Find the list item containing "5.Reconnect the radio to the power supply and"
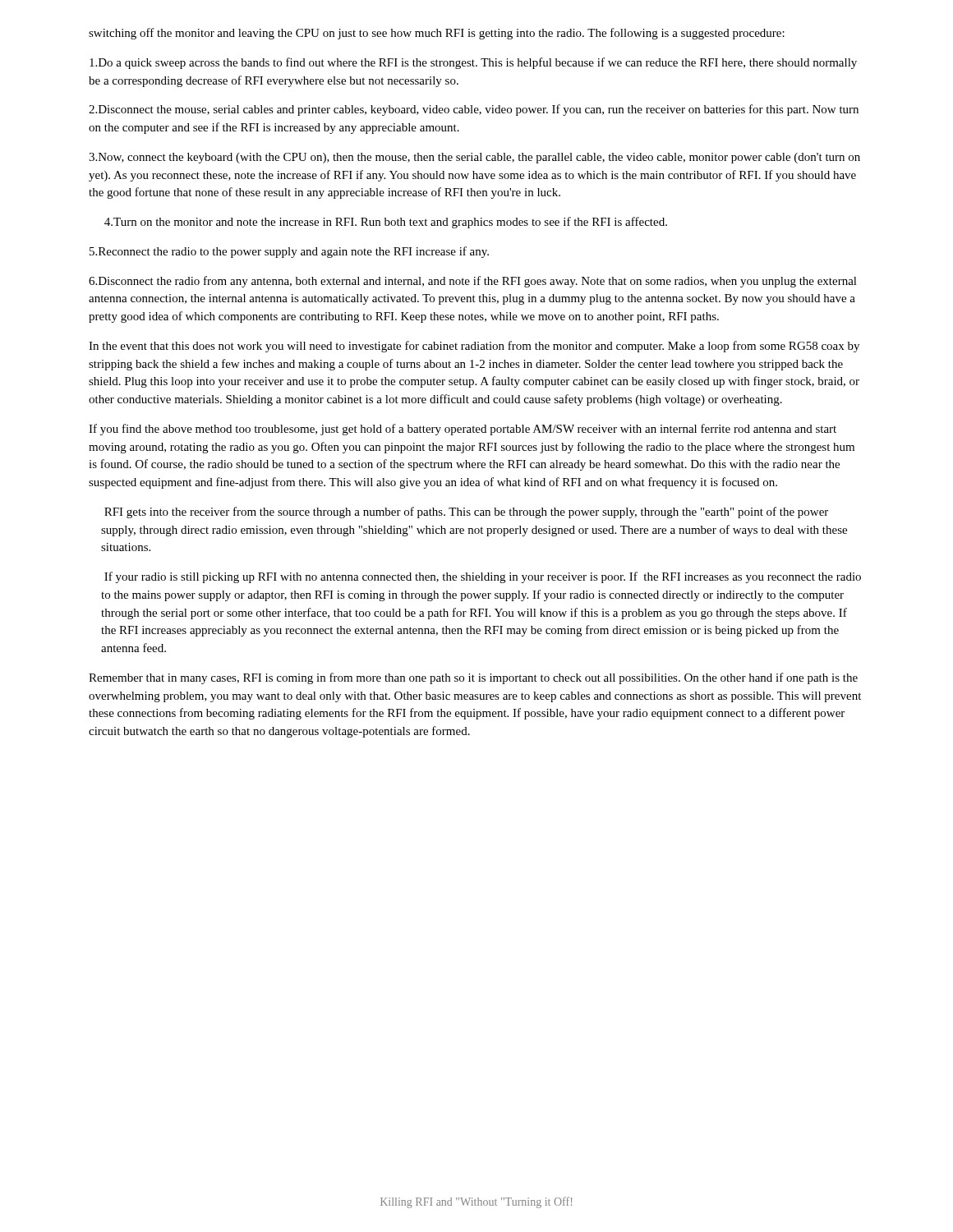This screenshot has width=953, height=1232. (x=289, y=251)
